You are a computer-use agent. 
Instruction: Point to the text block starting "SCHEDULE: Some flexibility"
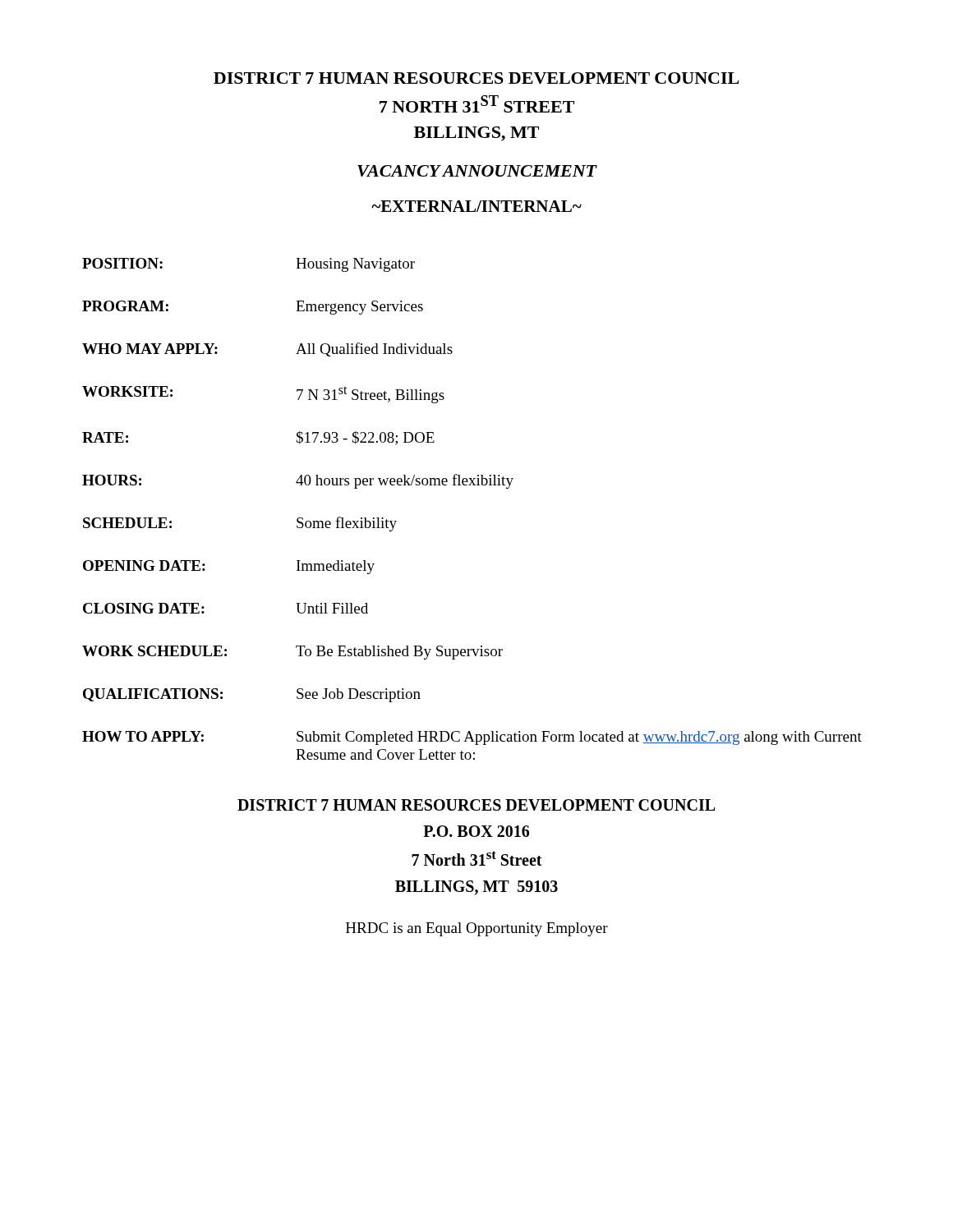129,524
